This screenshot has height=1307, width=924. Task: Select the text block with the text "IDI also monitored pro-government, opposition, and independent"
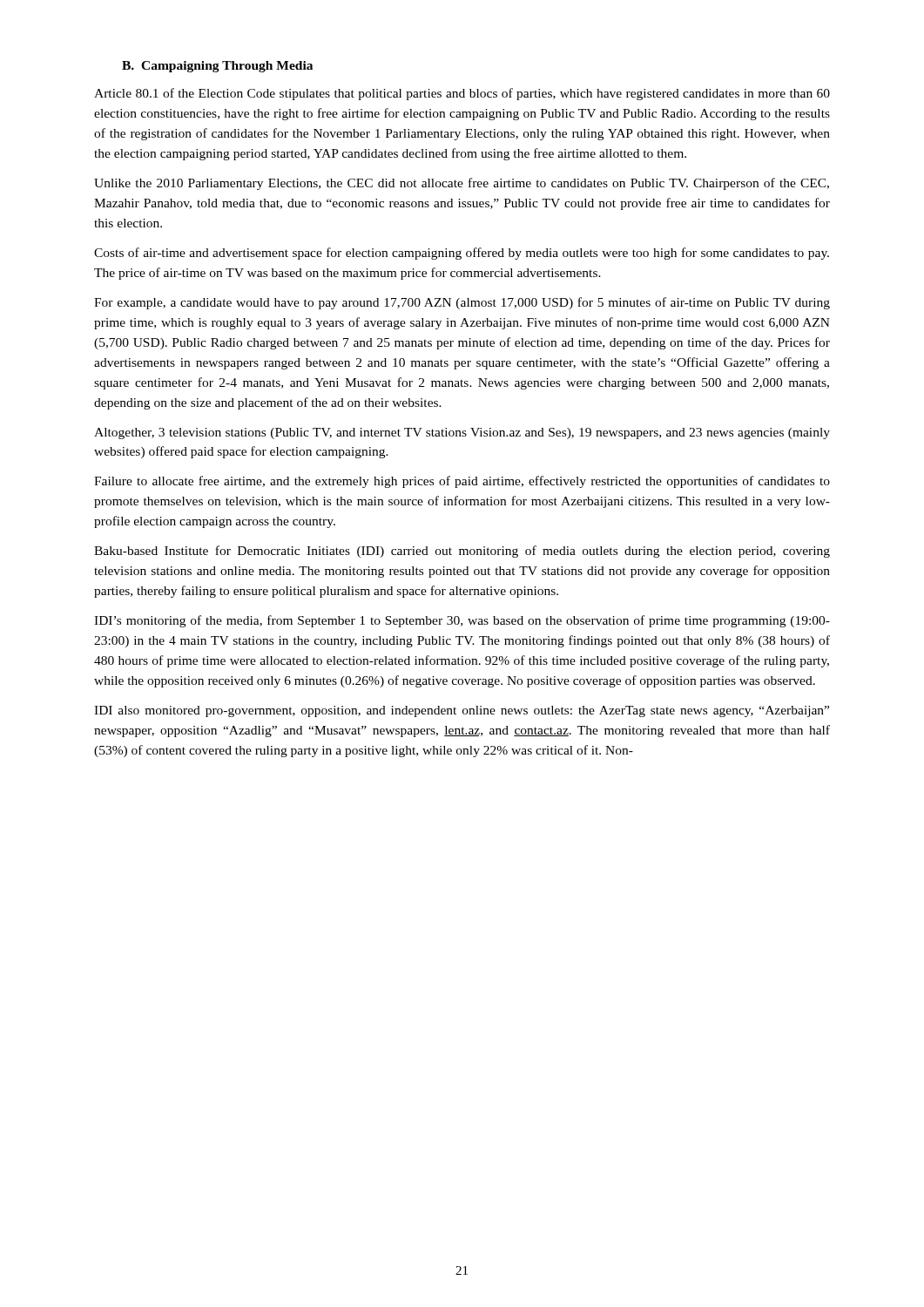[x=462, y=730]
